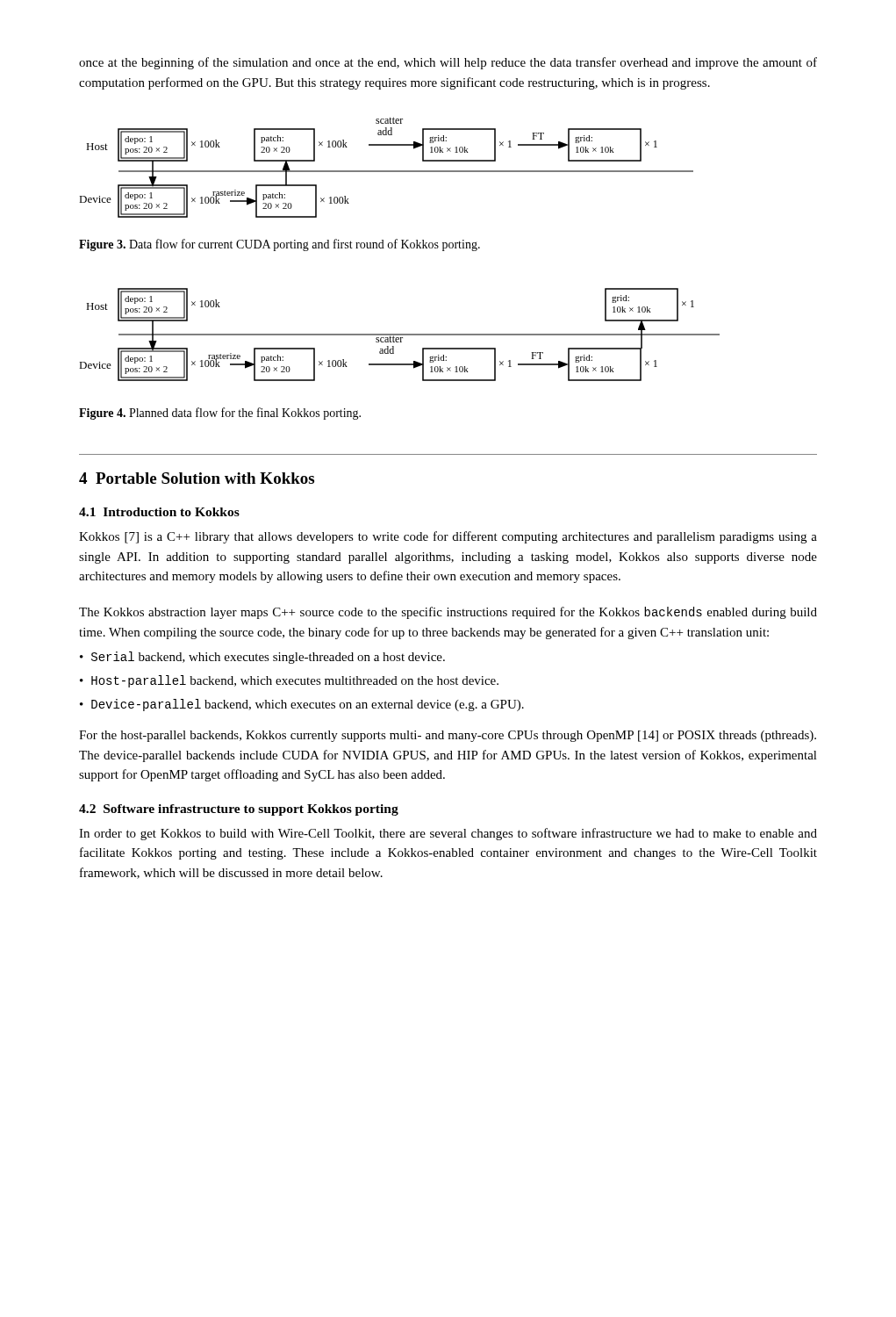
Task: Click the passage that begins "For the host-parallel backends, Kokkos currently supports"
Action: point(448,755)
